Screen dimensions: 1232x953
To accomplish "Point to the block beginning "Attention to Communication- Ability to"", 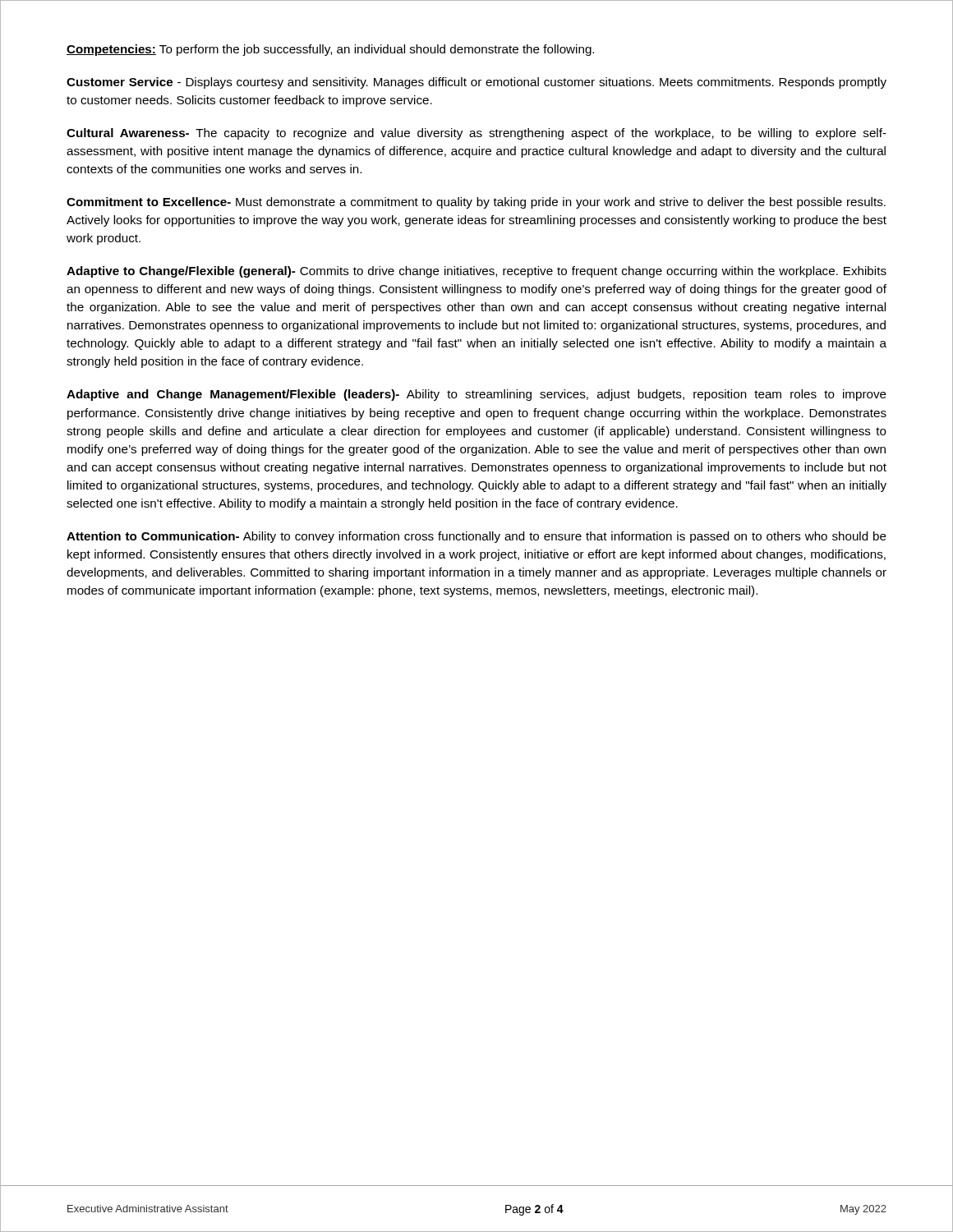I will click(476, 563).
